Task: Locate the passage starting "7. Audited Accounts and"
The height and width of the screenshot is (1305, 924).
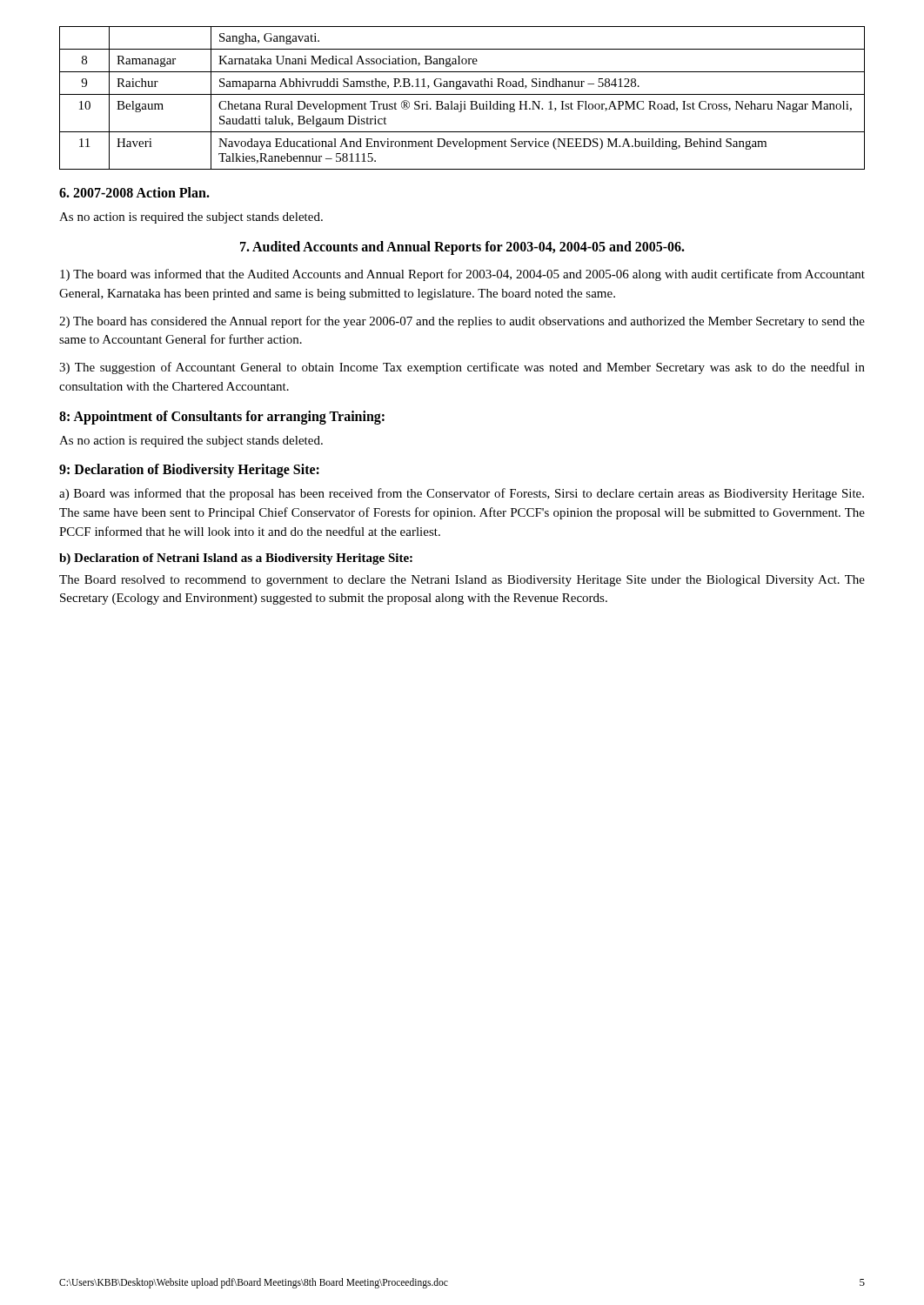Action: coord(462,246)
